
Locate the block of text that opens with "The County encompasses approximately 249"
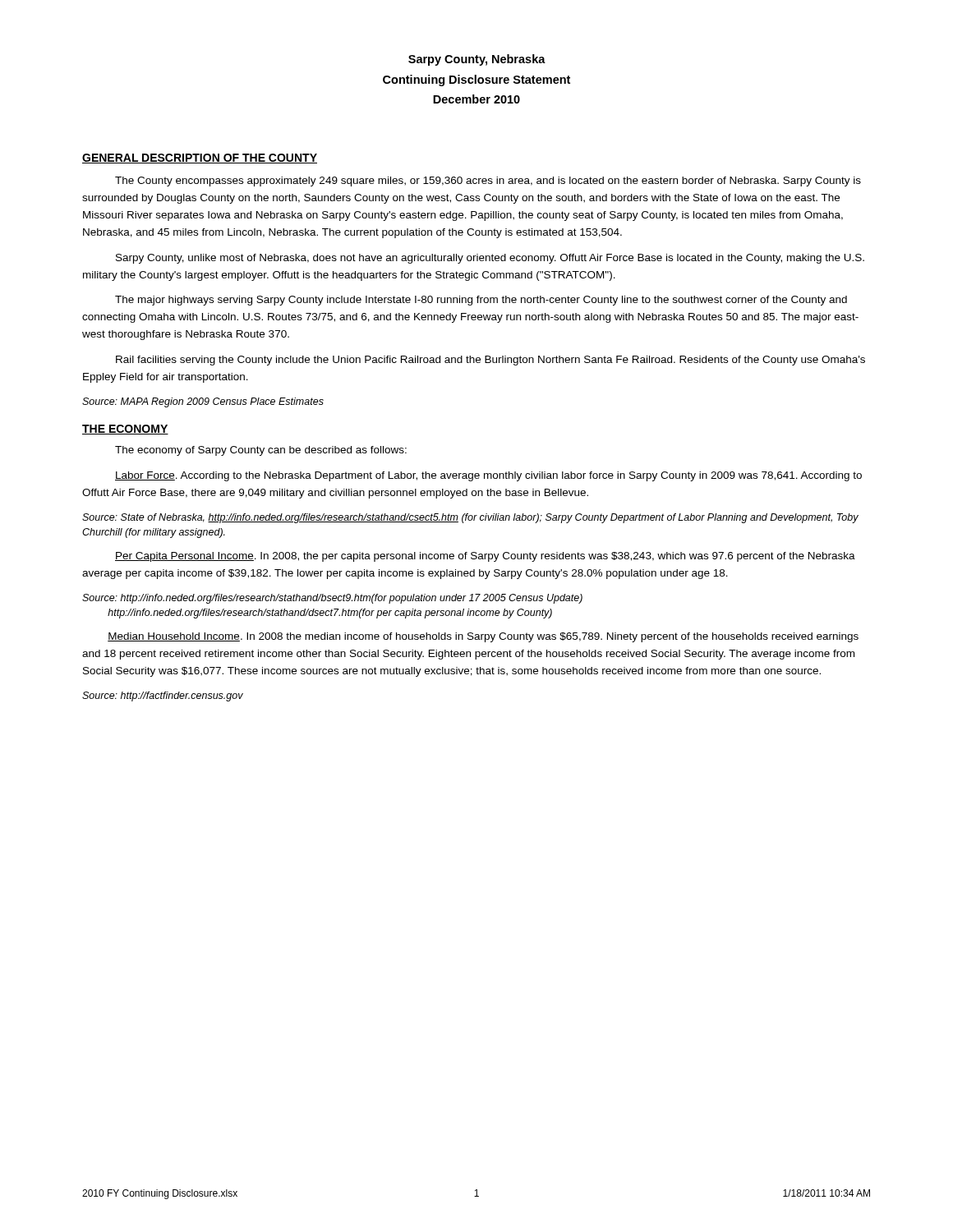pos(472,206)
